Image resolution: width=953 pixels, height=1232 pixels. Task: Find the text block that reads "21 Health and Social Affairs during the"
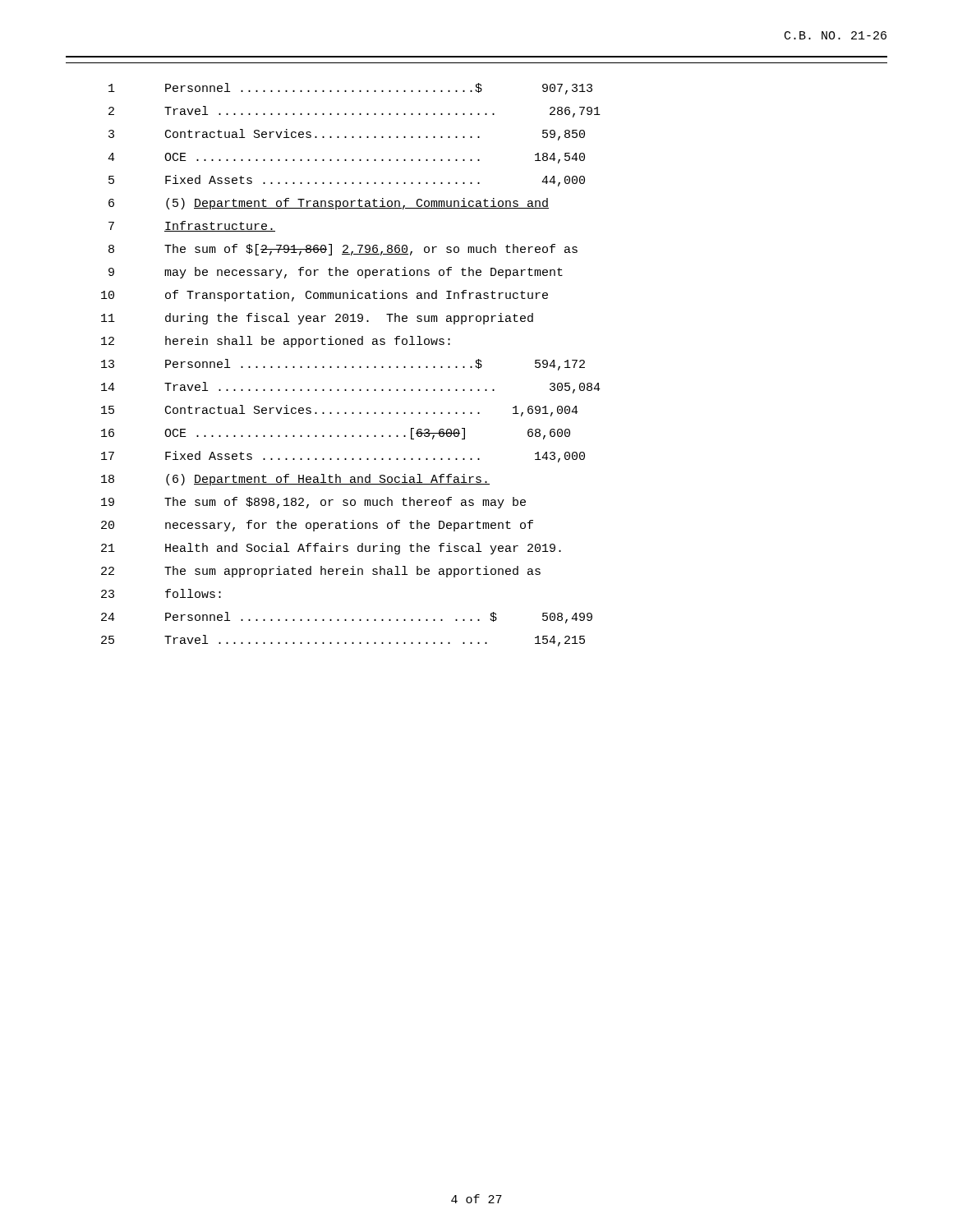point(476,549)
